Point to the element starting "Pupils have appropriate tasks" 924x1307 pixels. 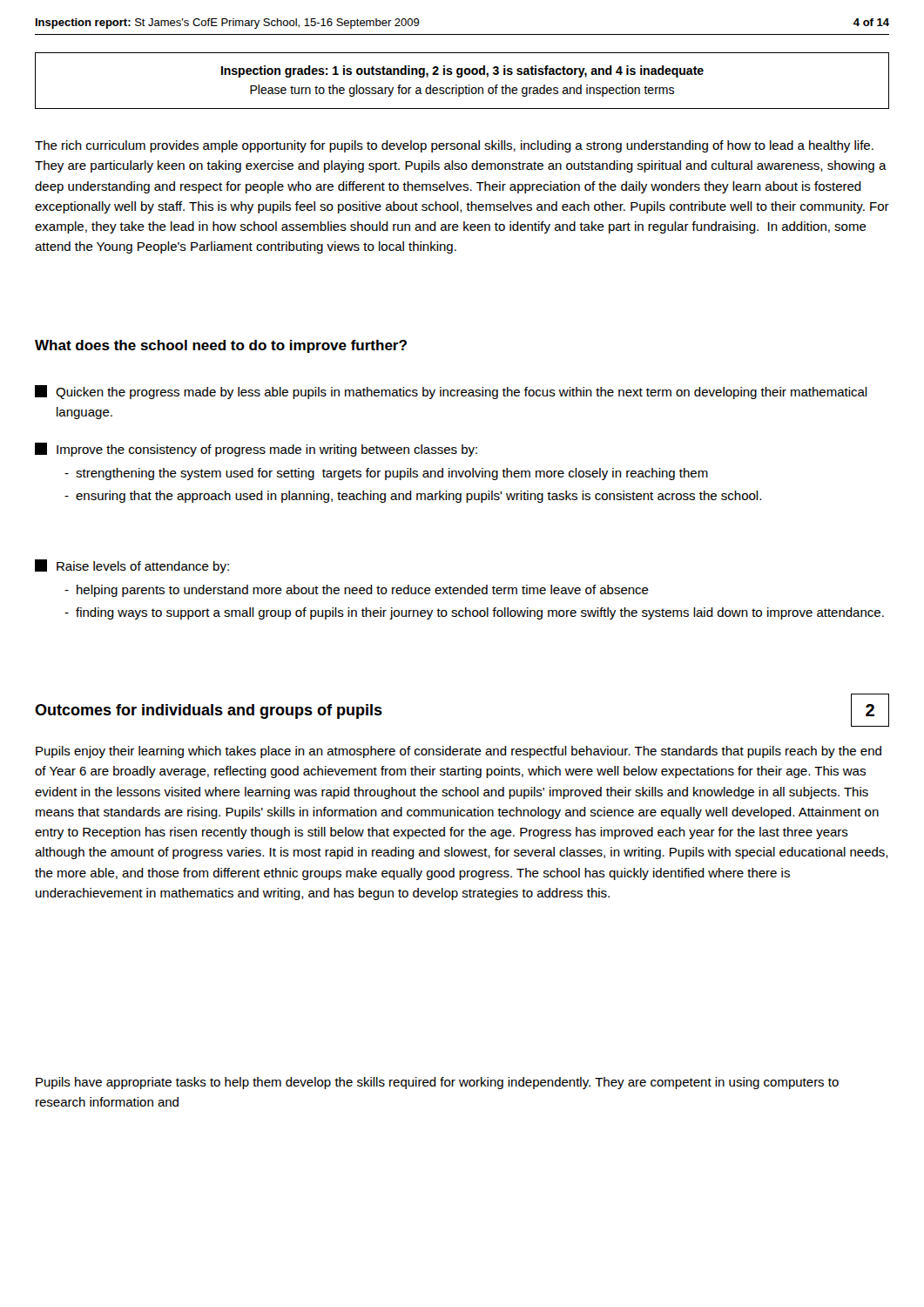point(437,1092)
